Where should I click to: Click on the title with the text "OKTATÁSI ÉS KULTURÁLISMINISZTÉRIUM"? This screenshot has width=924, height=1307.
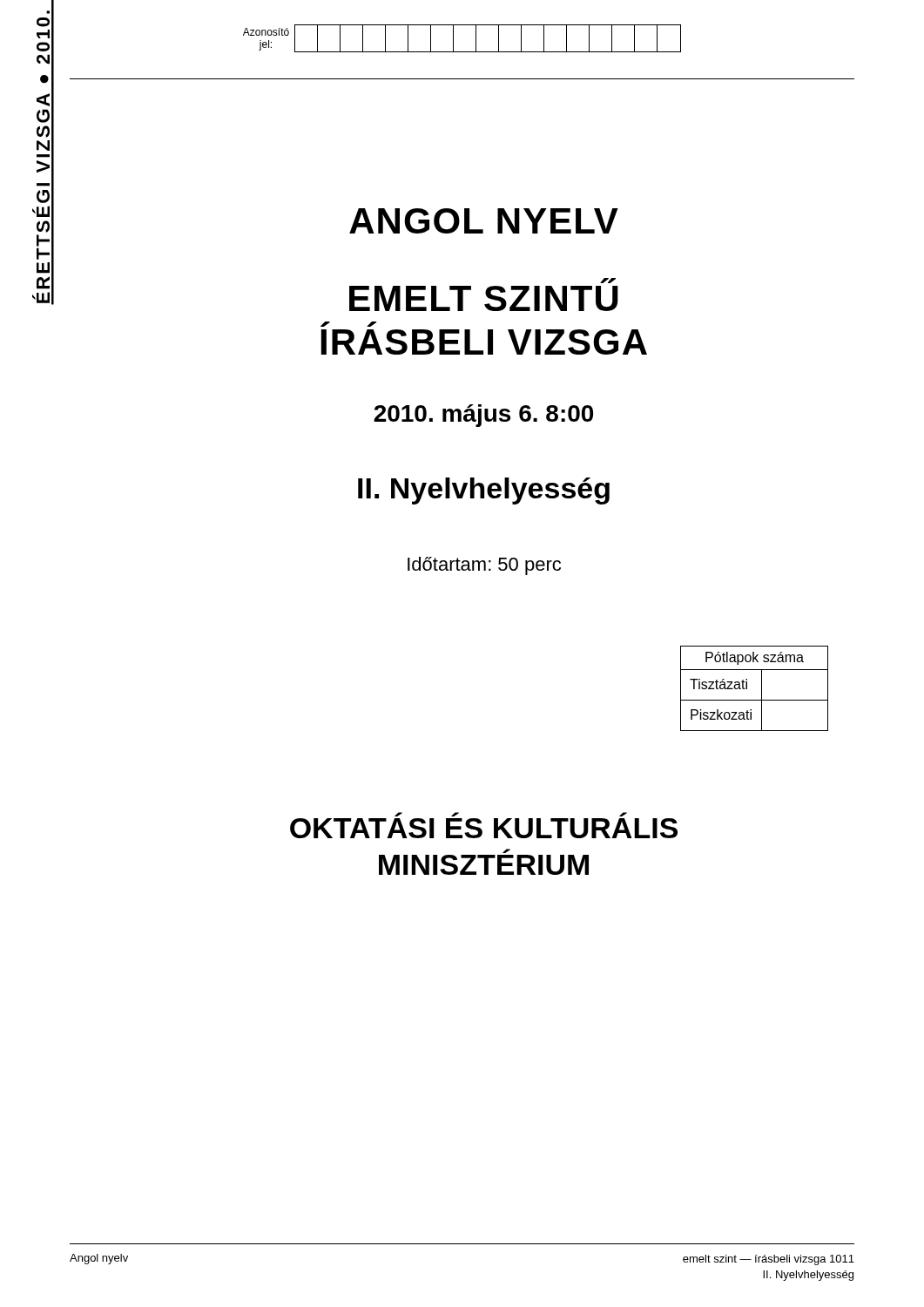click(x=484, y=846)
